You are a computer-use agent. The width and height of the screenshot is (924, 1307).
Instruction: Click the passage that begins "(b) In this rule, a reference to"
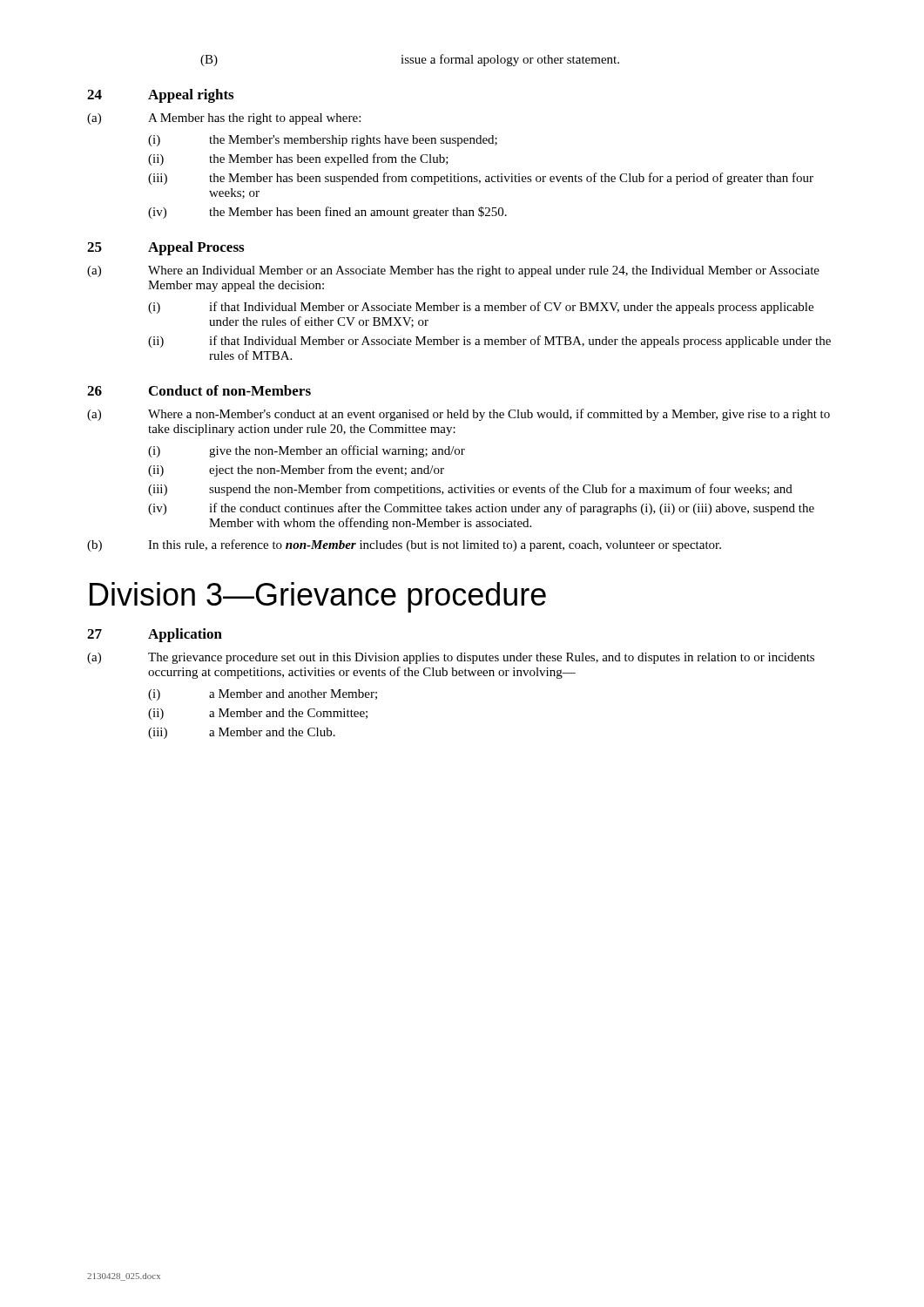(x=462, y=545)
